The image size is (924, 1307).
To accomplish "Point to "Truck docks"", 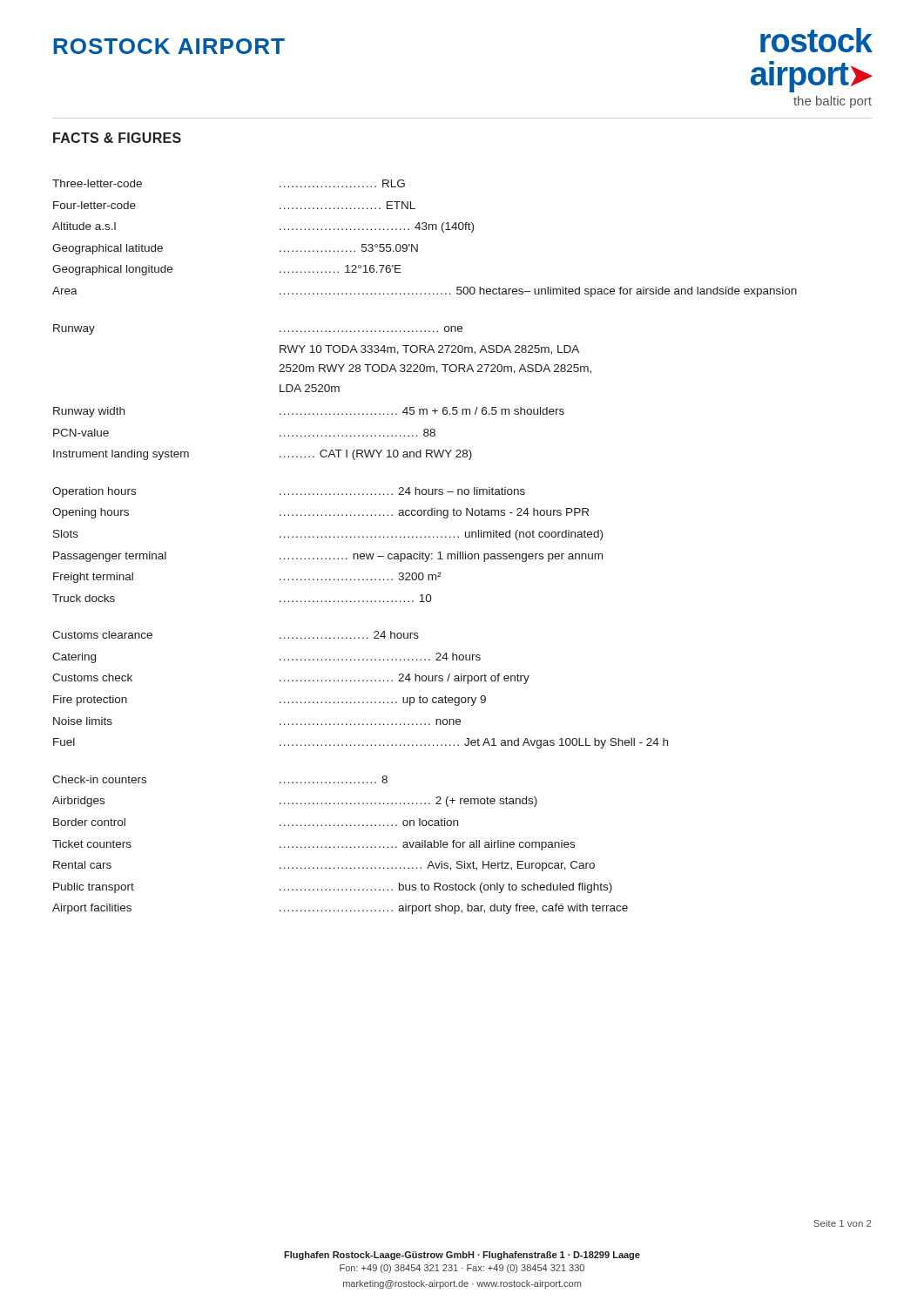I will click(87, 597).
